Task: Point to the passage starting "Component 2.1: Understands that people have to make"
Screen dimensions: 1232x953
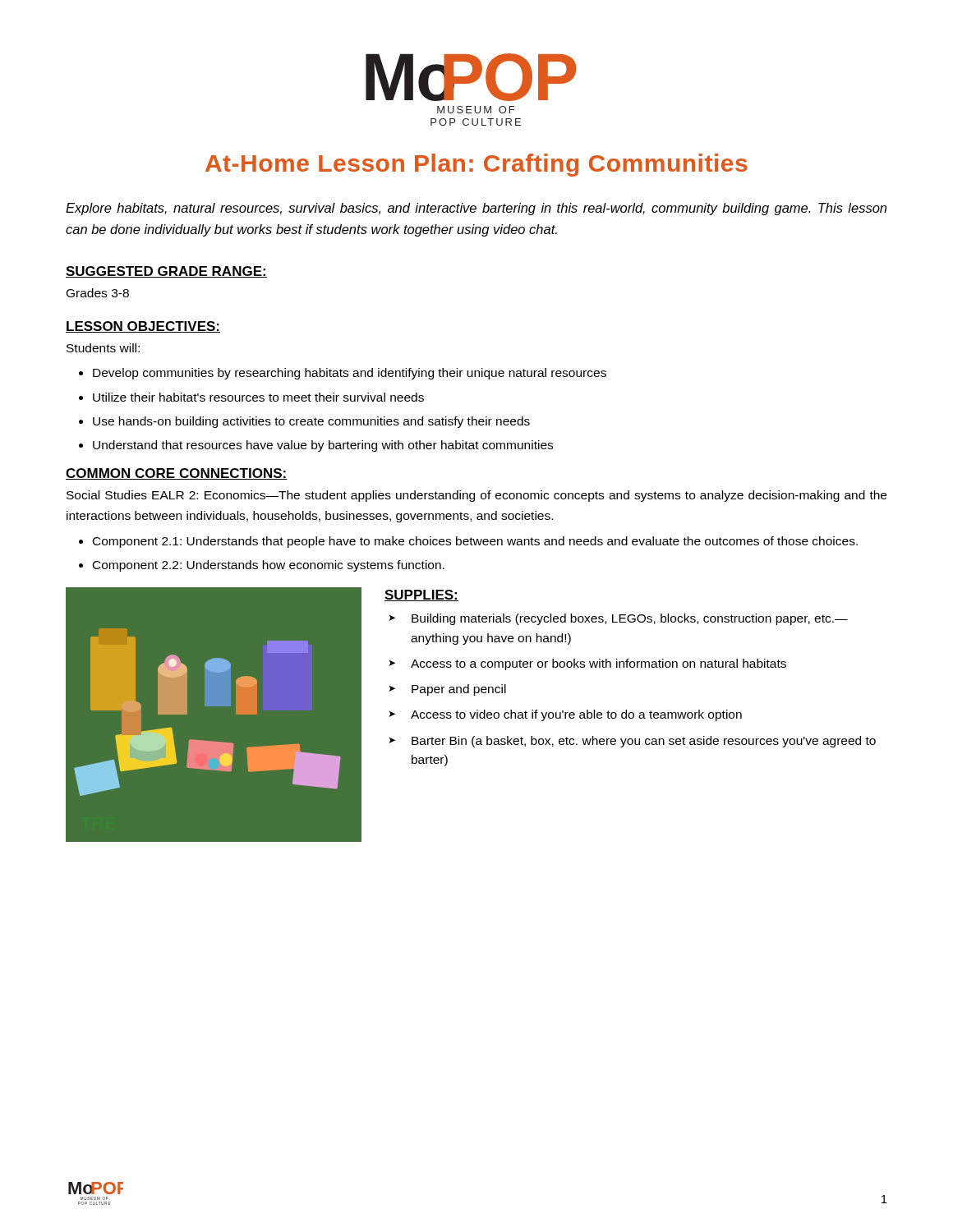Action: (x=475, y=541)
